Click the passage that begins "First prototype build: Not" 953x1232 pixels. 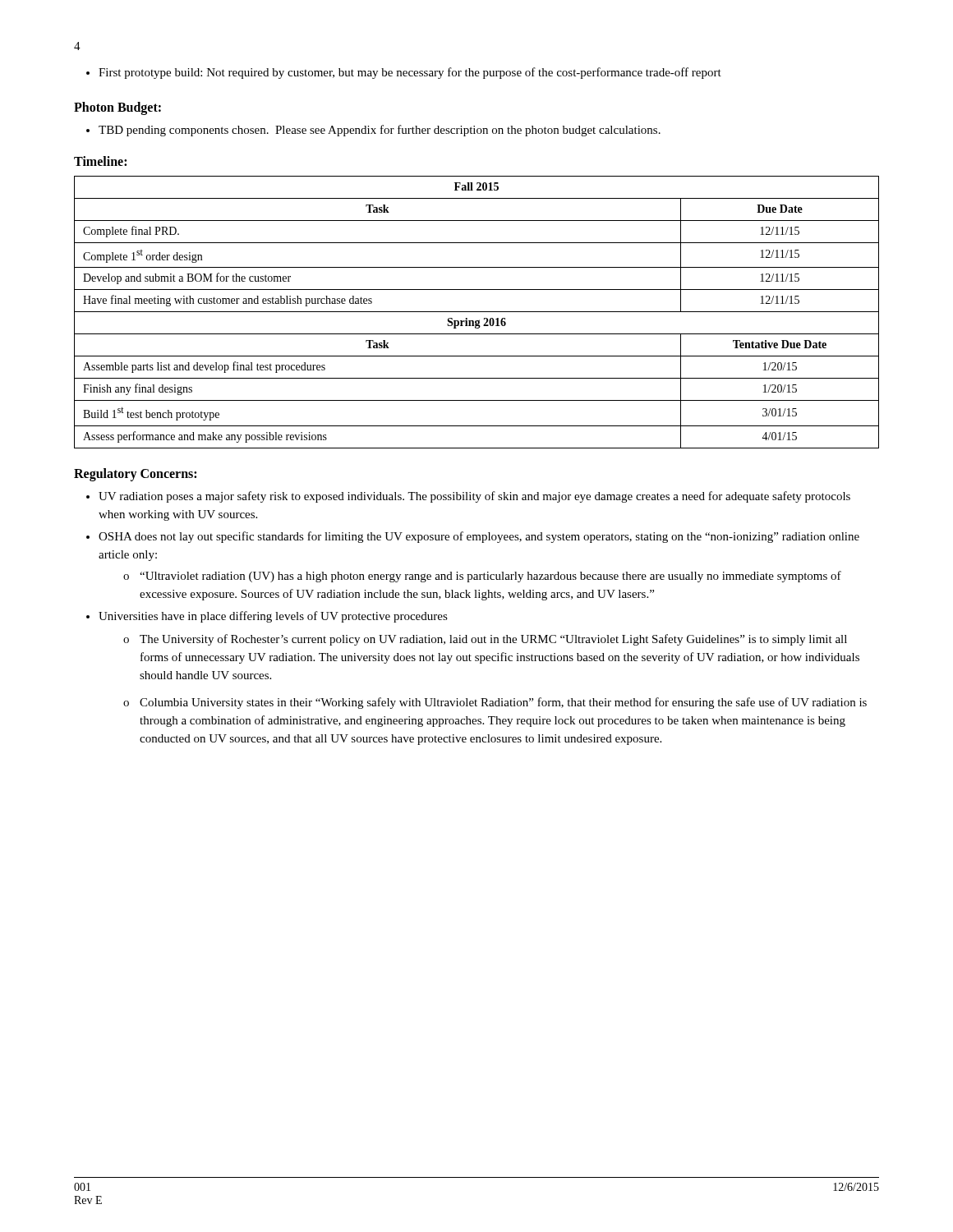coord(489,73)
